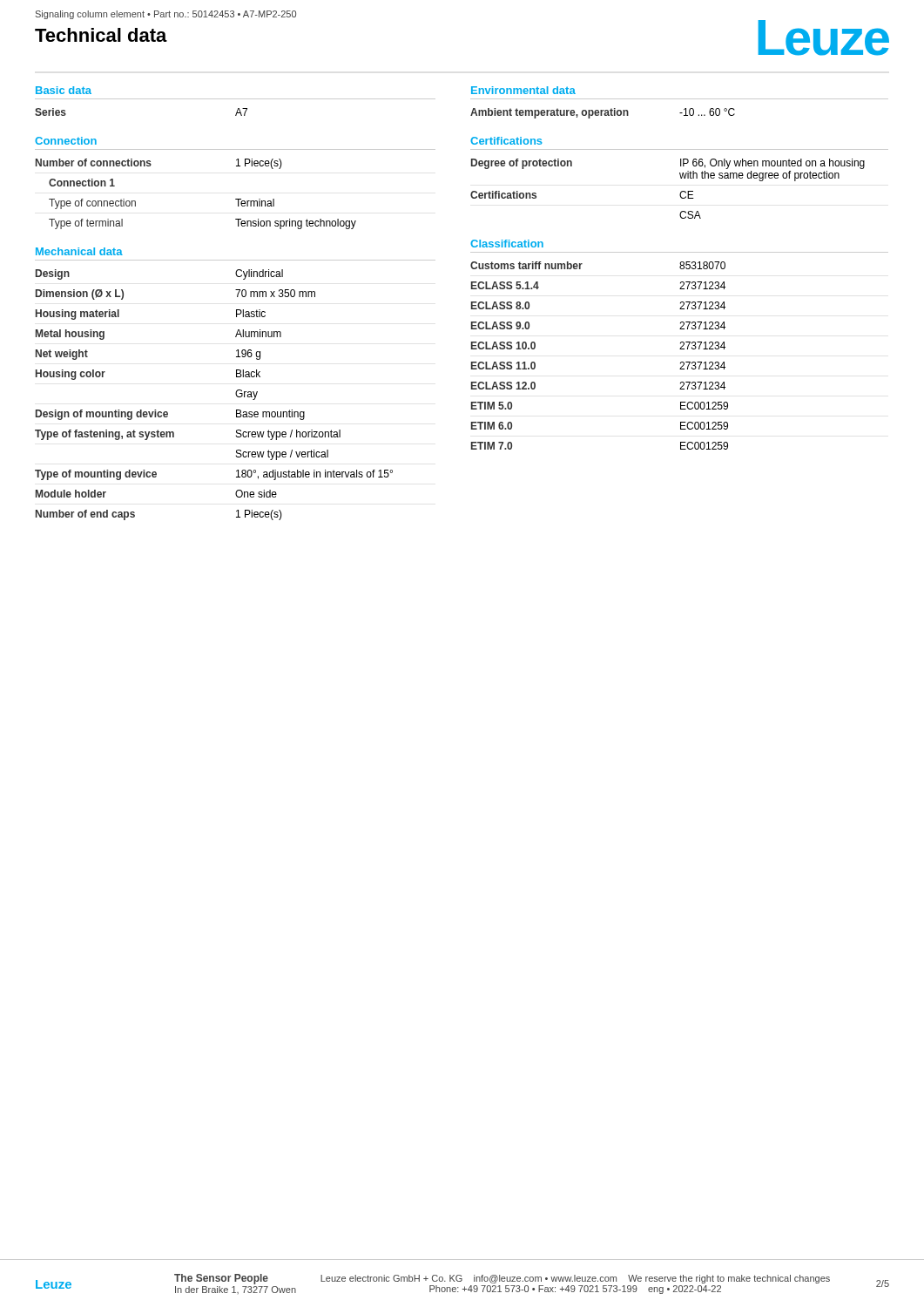Click on the region starting "Basic data"
Screen dimensions: 1307x924
[x=63, y=90]
